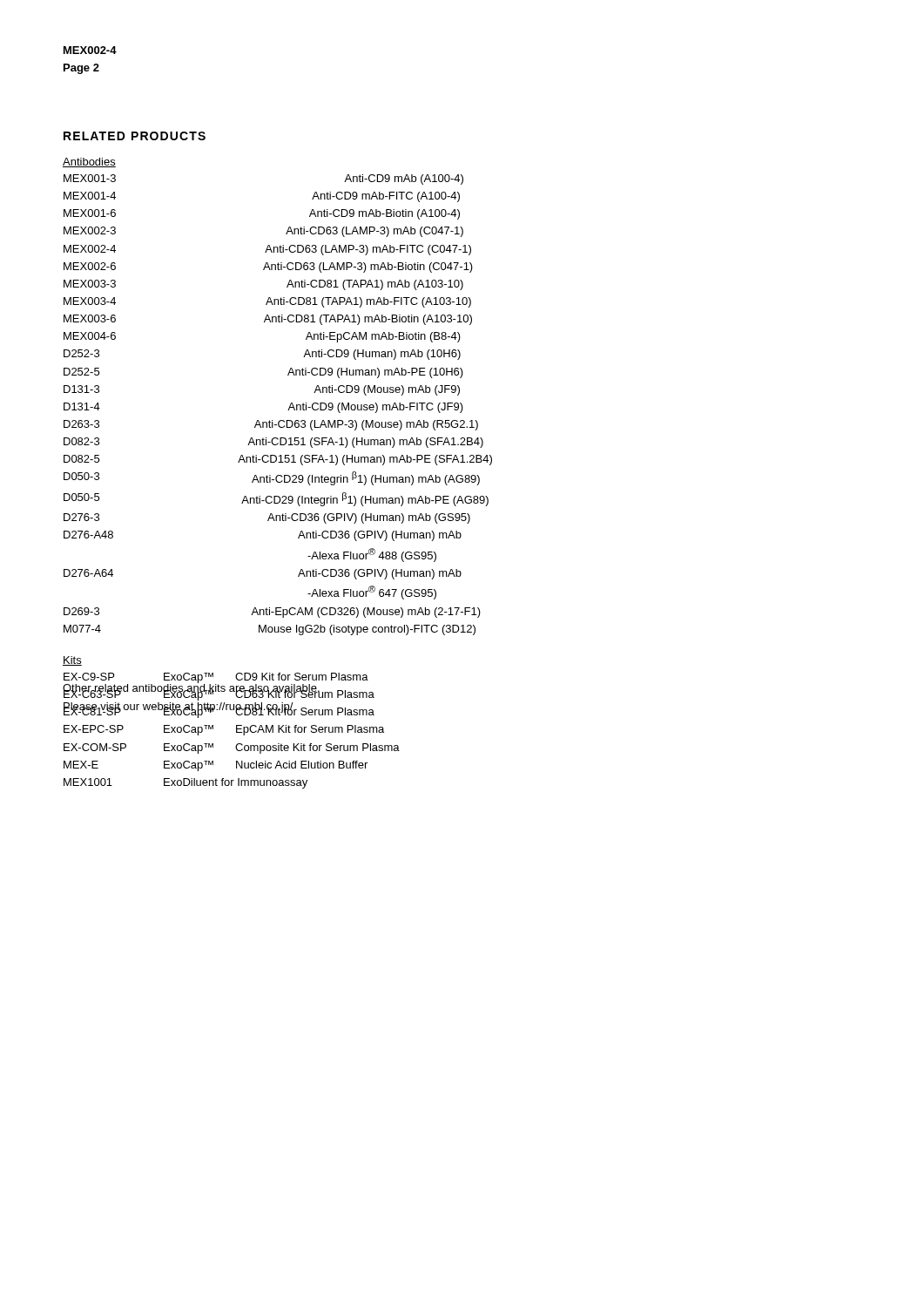This screenshot has height=1307, width=924.
Task: Find the list item that says "MEX003-4Anti-CD81 (TAPA1) mAb-FITC (A103-10)"
Action: [x=368, y=302]
